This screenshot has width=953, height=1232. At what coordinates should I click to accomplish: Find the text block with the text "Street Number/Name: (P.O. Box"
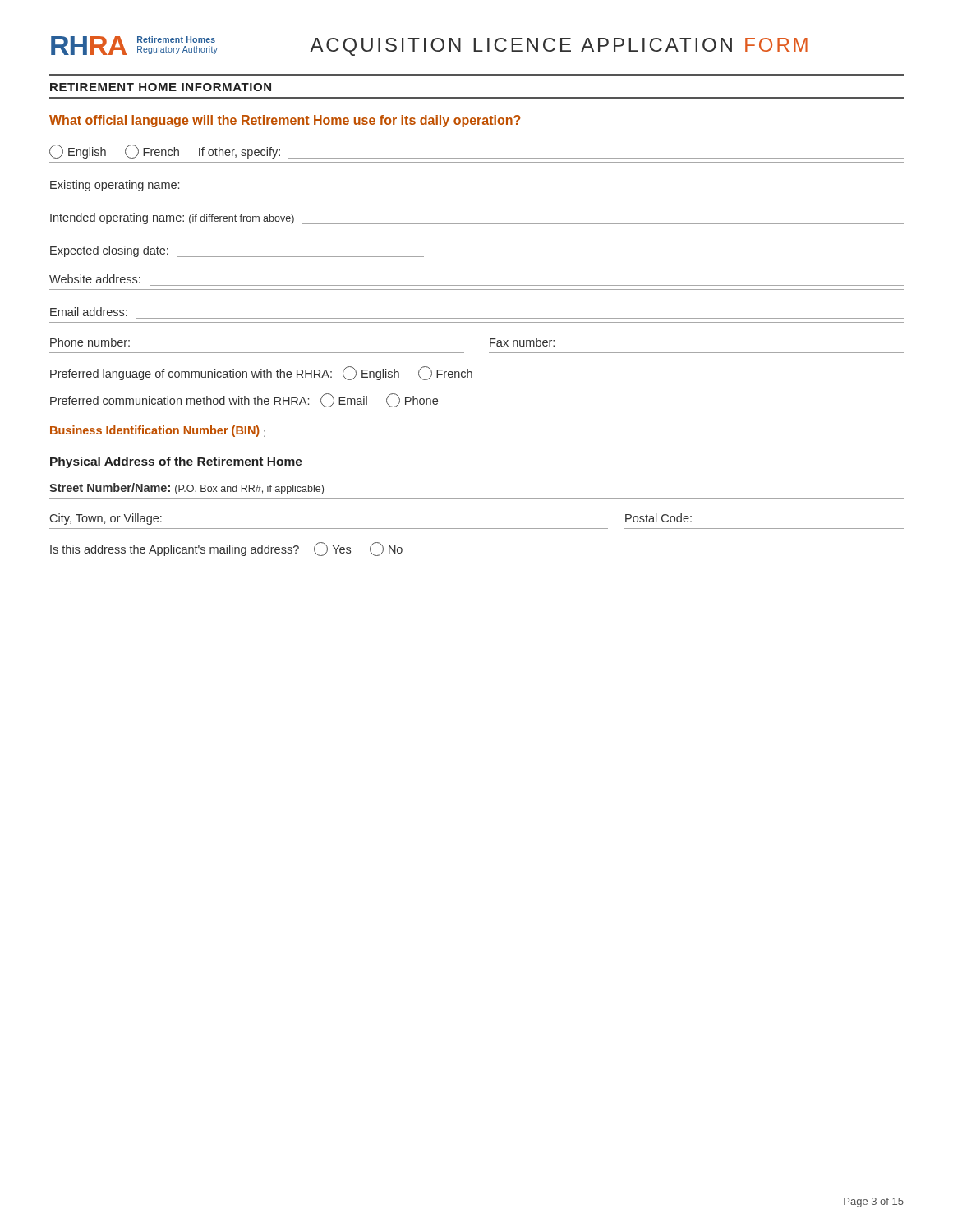pos(476,487)
